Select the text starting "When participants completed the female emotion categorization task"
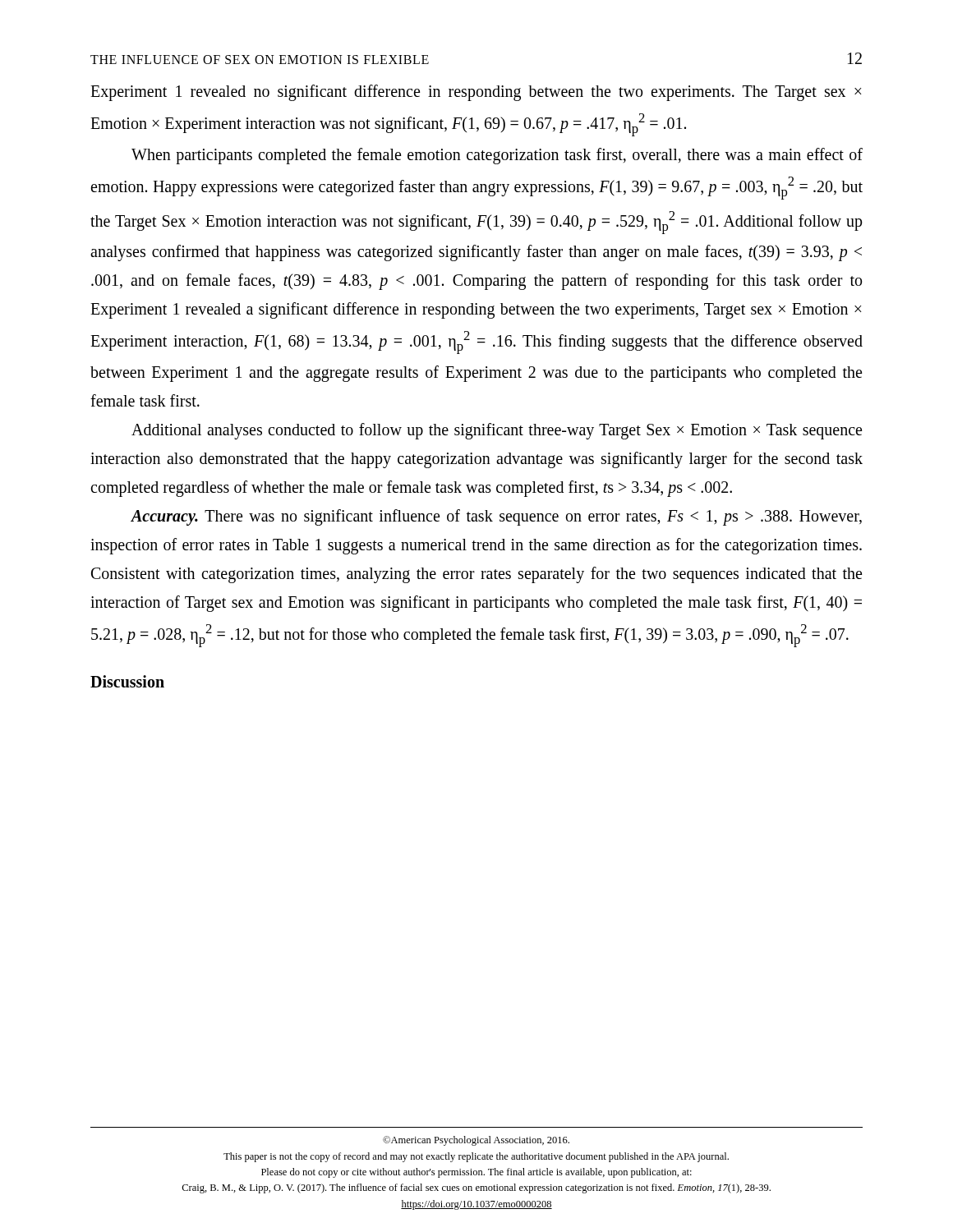 click(x=476, y=278)
